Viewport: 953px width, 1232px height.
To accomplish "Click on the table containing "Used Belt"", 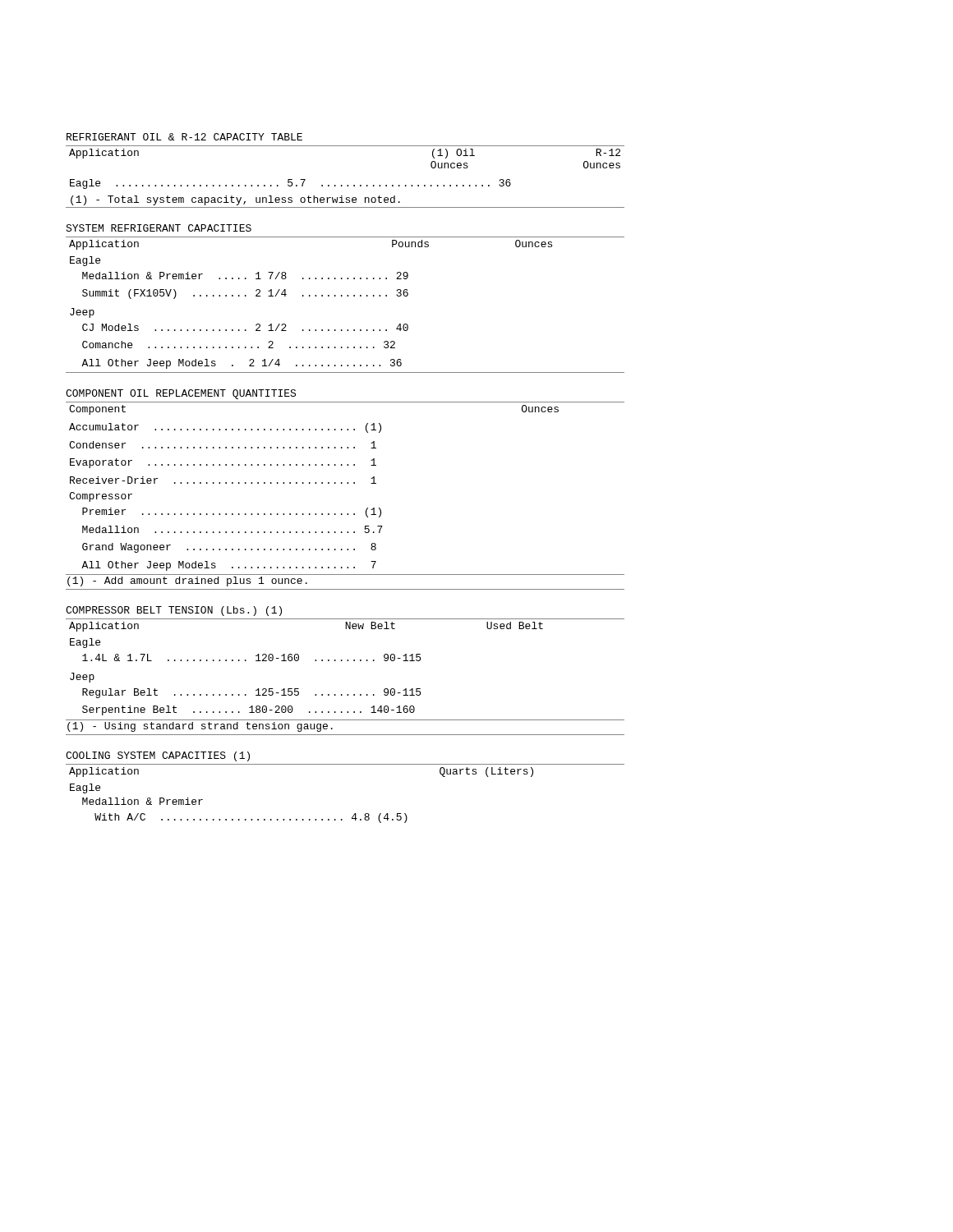I will (x=345, y=670).
